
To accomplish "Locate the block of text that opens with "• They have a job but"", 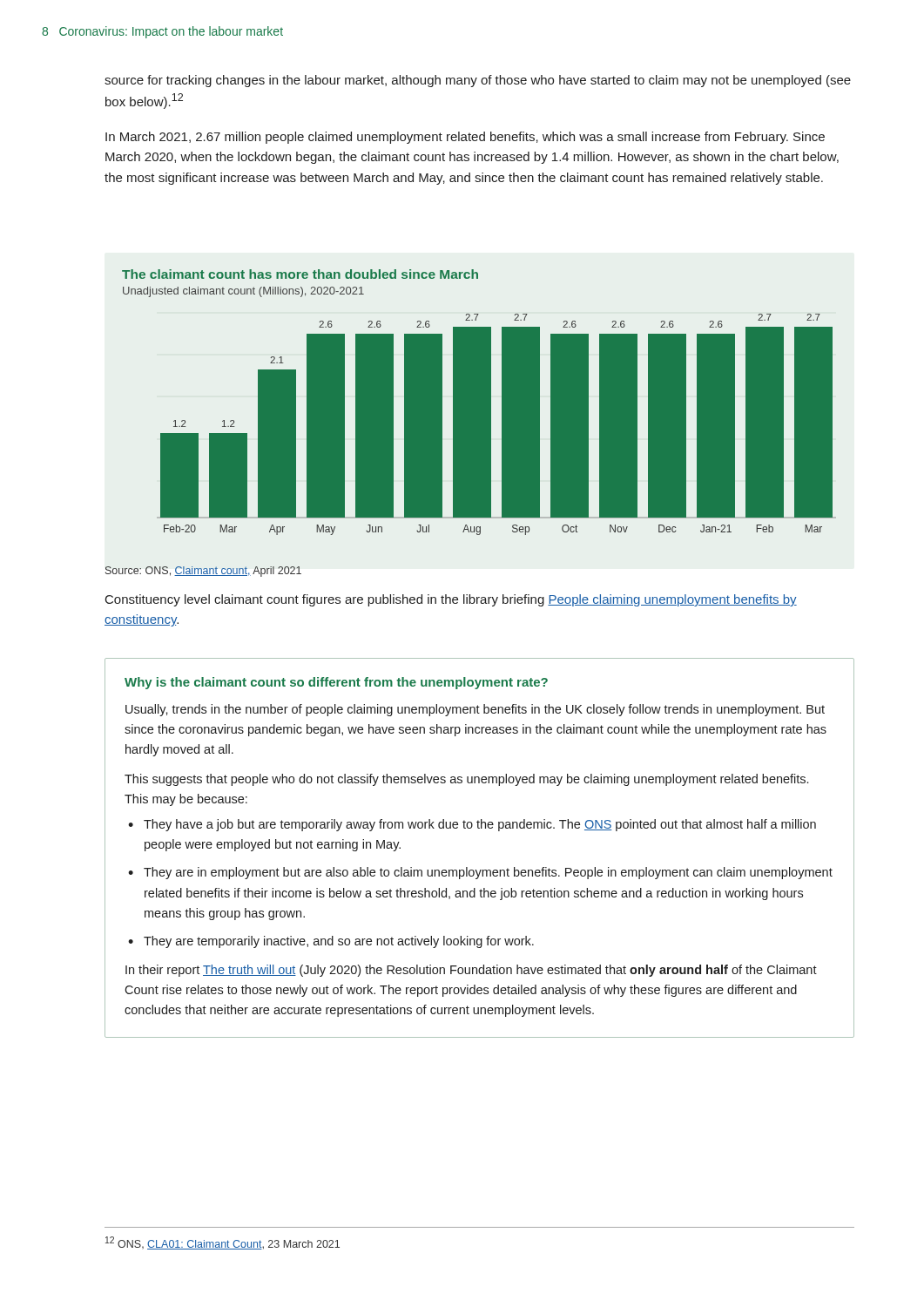I will [472, 833].
